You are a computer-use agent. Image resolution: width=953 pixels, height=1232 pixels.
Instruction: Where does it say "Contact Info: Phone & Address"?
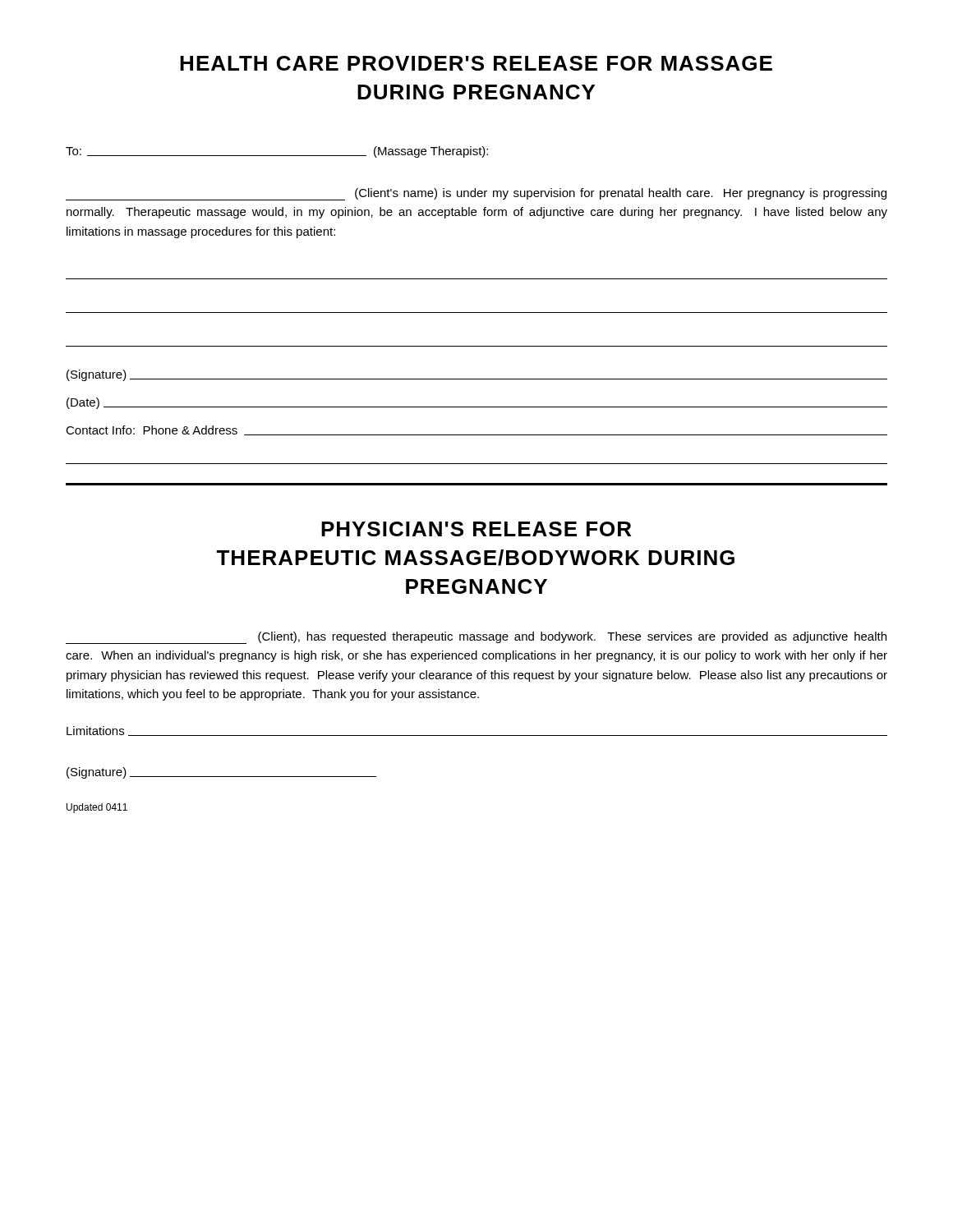click(x=476, y=429)
